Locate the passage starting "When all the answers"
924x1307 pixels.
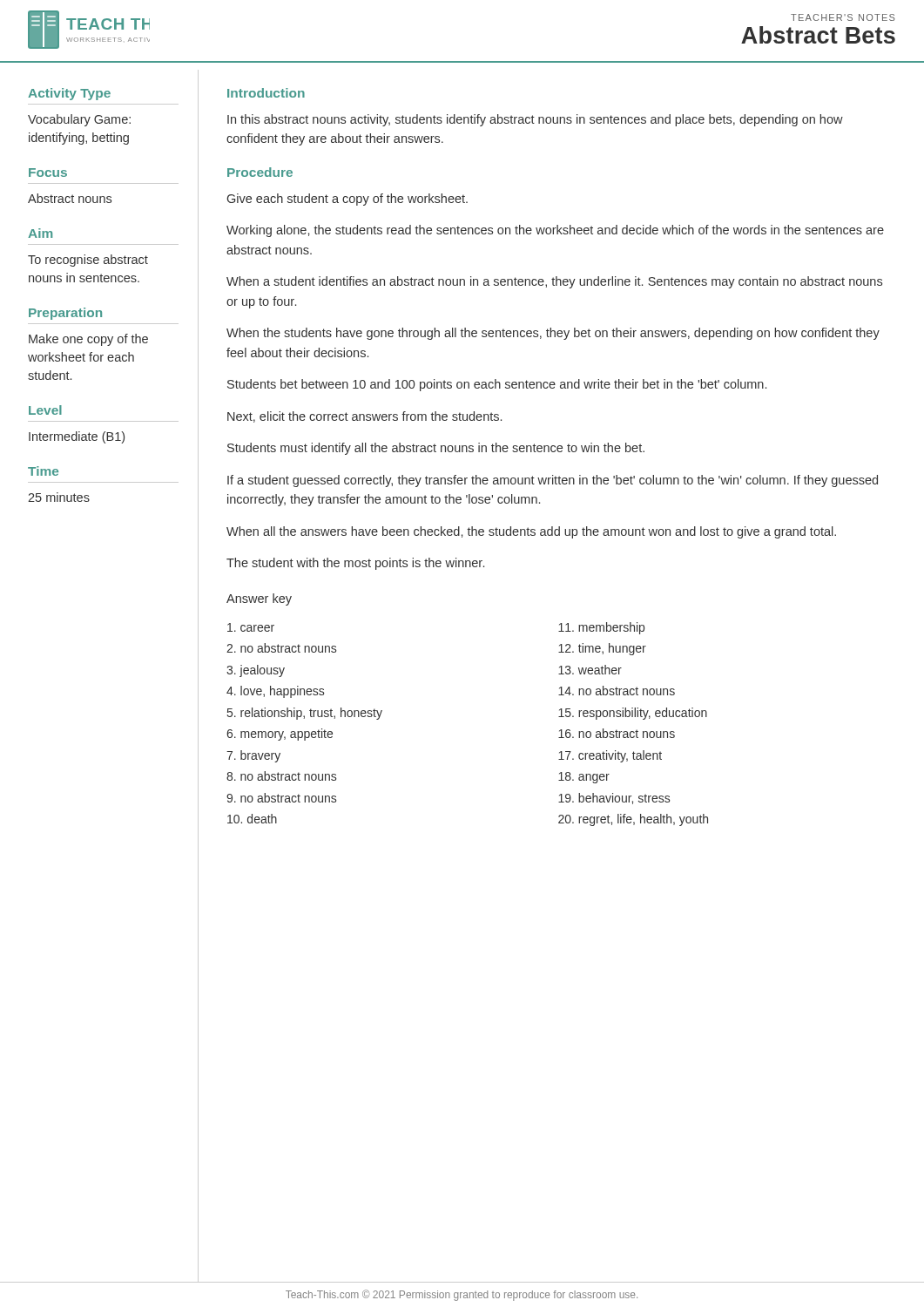[532, 531]
